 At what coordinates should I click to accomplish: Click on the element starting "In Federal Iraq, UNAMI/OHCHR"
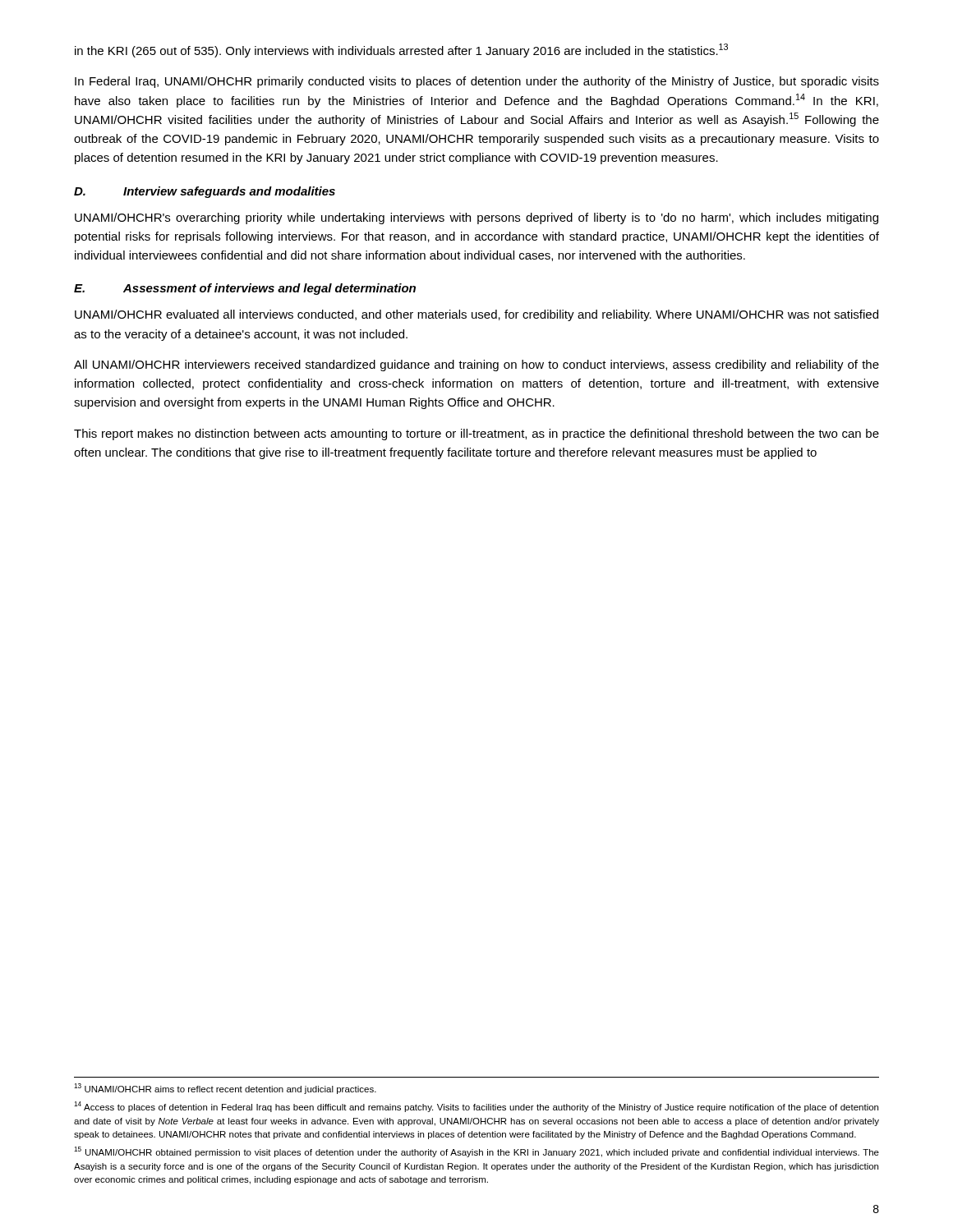click(x=476, y=119)
